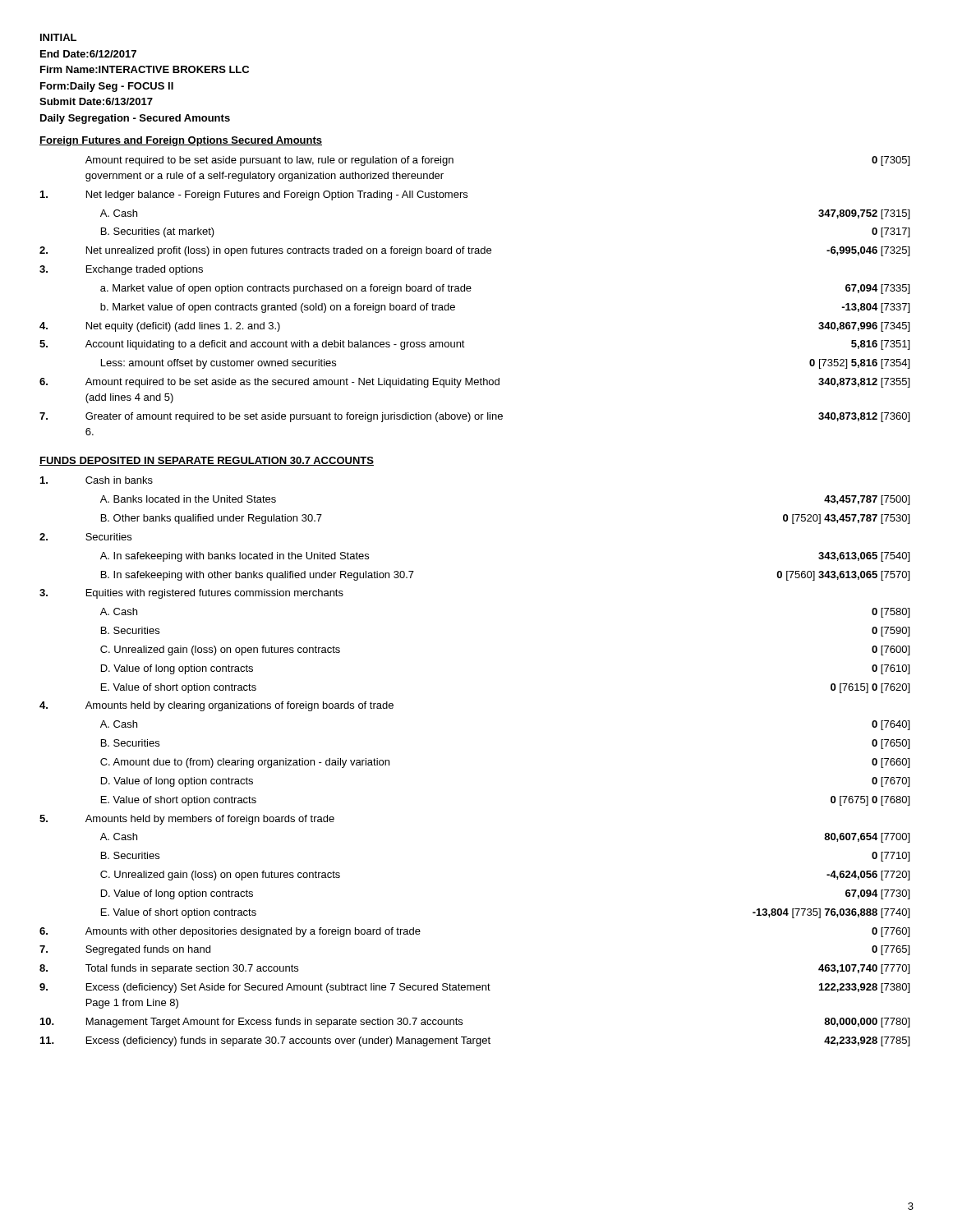Select the list item containing "9. Excess (deficiency) Set Aside for Secured Amount"
This screenshot has width=953, height=1232.
(x=476, y=995)
